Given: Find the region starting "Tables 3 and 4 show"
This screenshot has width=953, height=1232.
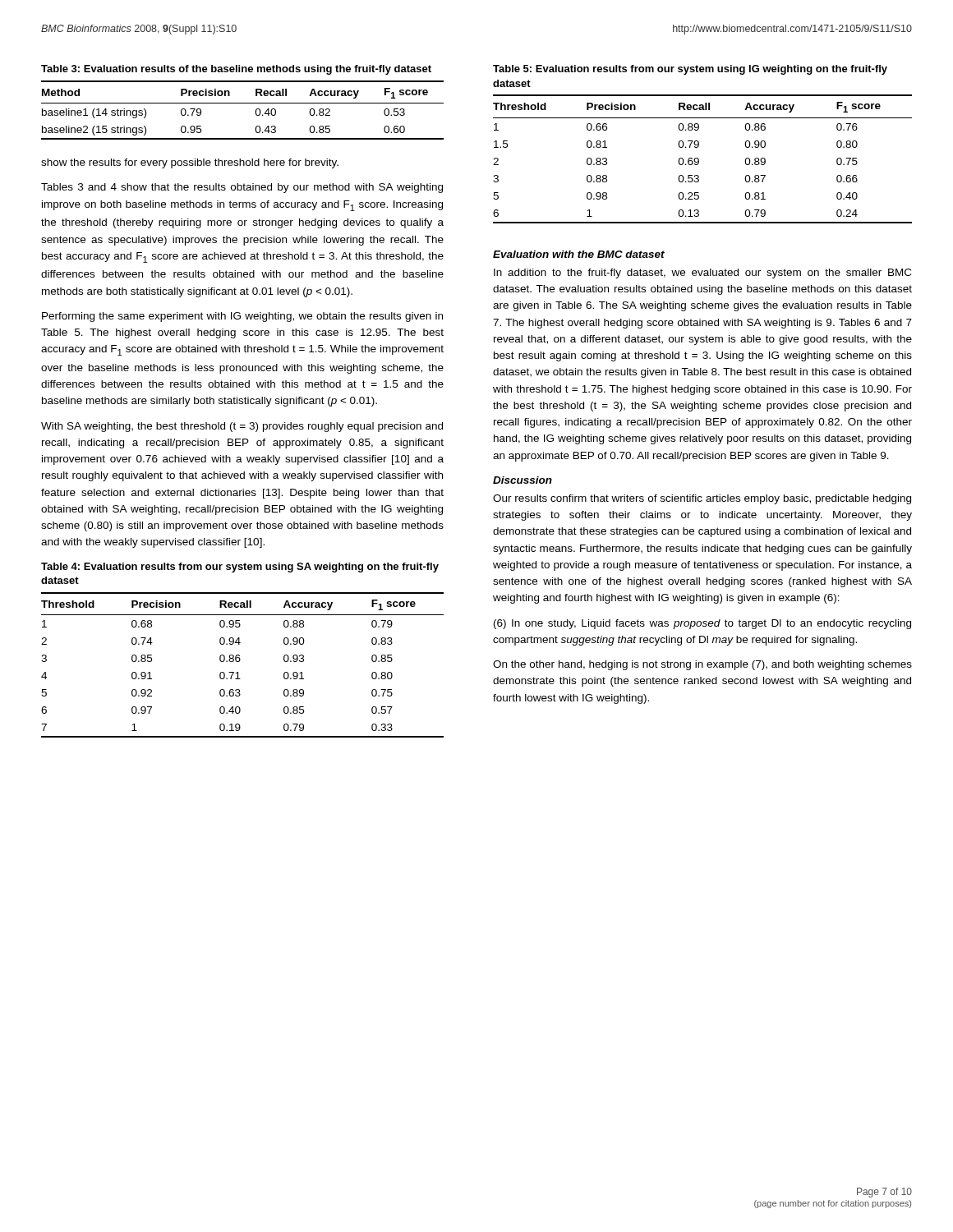Looking at the screenshot, I should [242, 239].
